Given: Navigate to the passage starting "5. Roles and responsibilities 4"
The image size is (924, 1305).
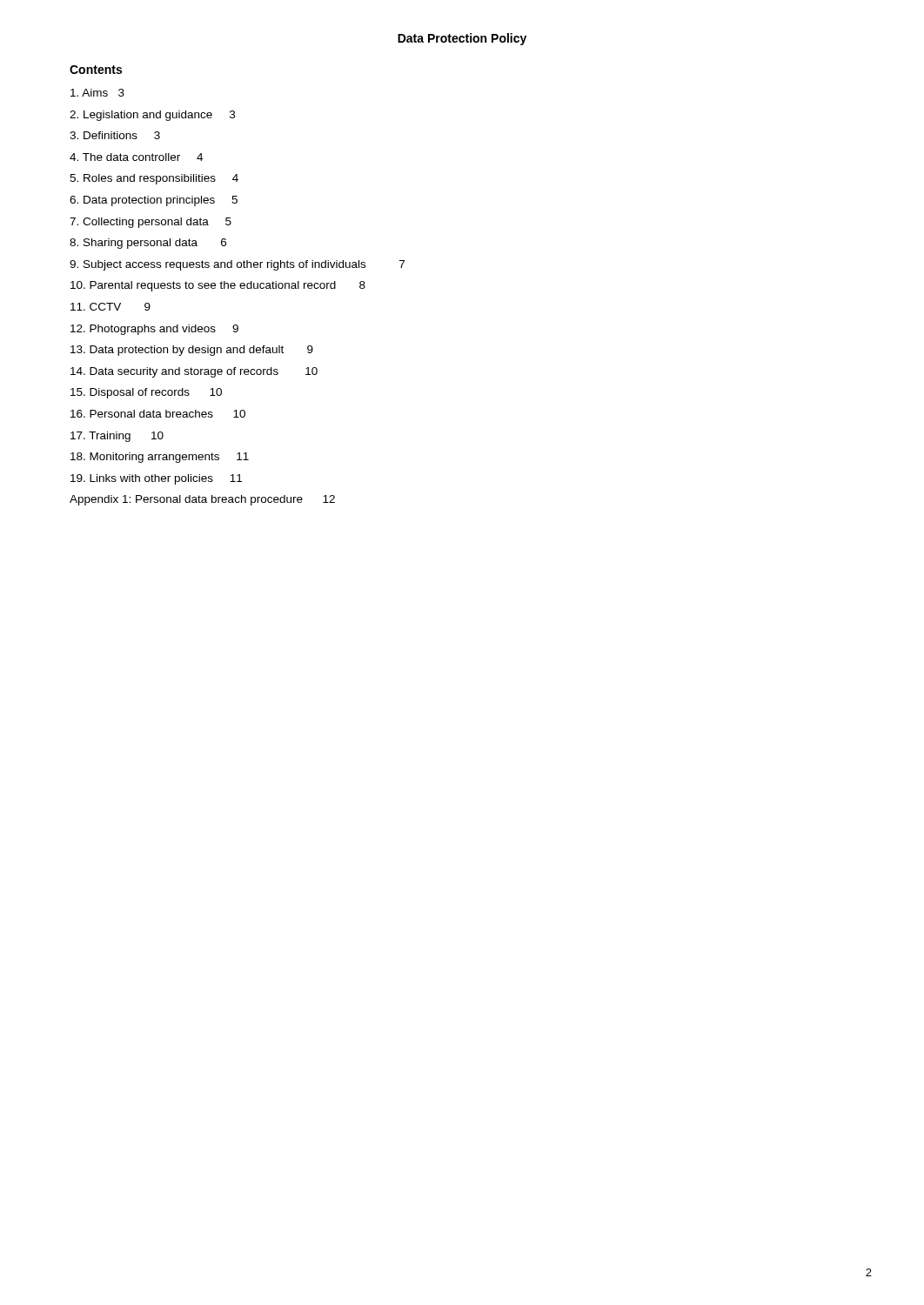Looking at the screenshot, I should 154,178.
